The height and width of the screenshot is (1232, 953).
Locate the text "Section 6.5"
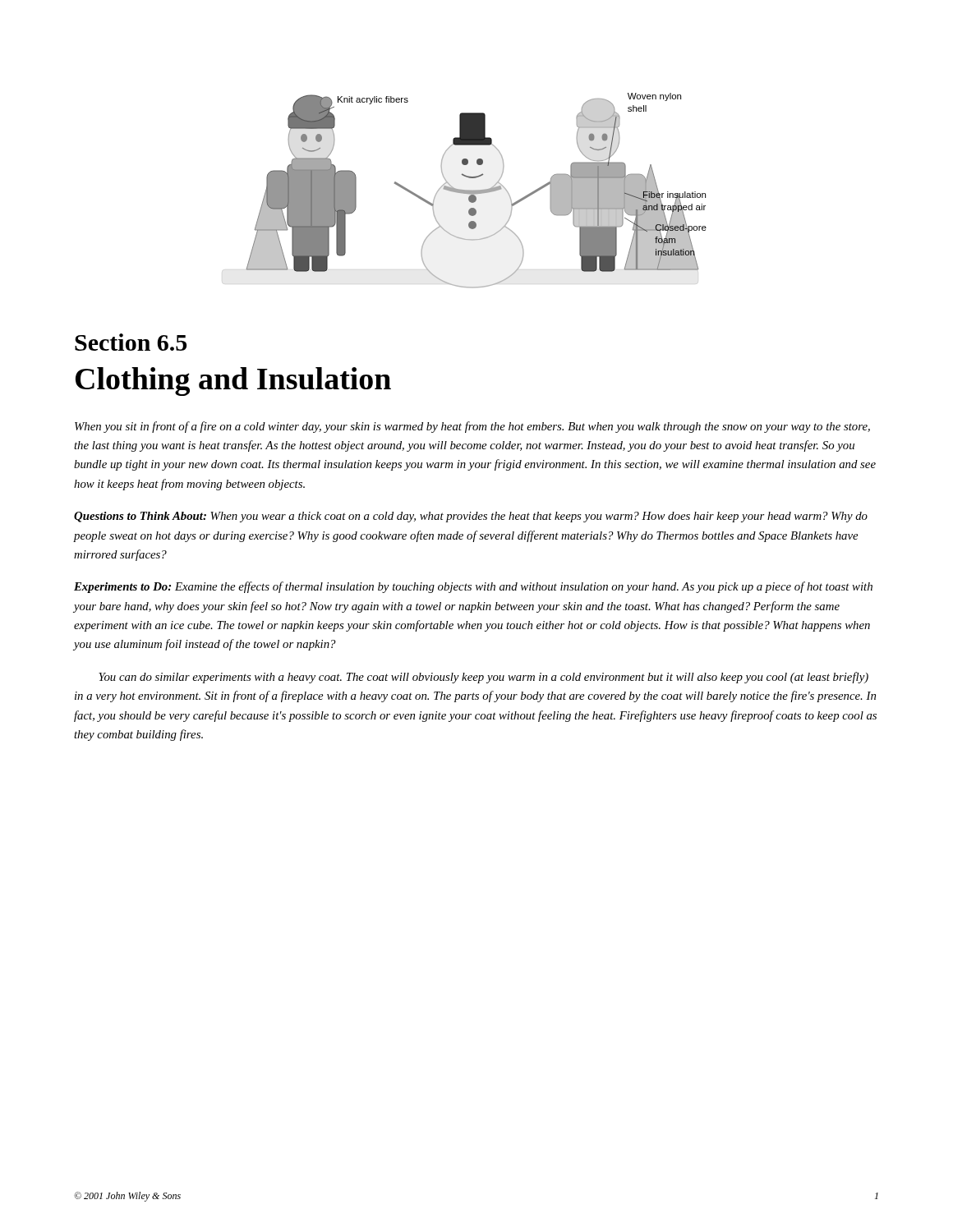(x=131, y=342)
